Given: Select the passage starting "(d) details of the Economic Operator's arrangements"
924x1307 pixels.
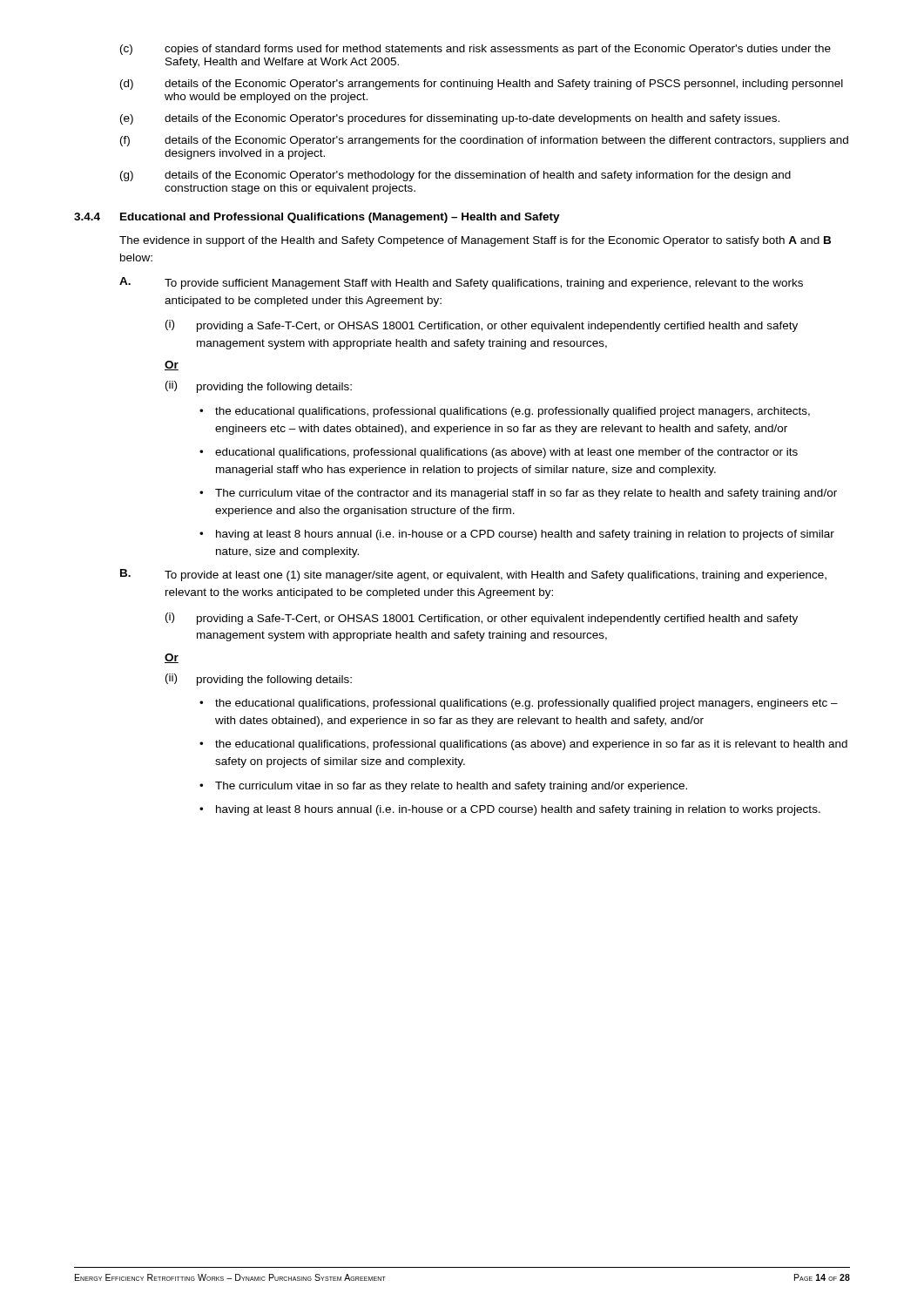Looking at the screenshot, I should tap(485, 90).
